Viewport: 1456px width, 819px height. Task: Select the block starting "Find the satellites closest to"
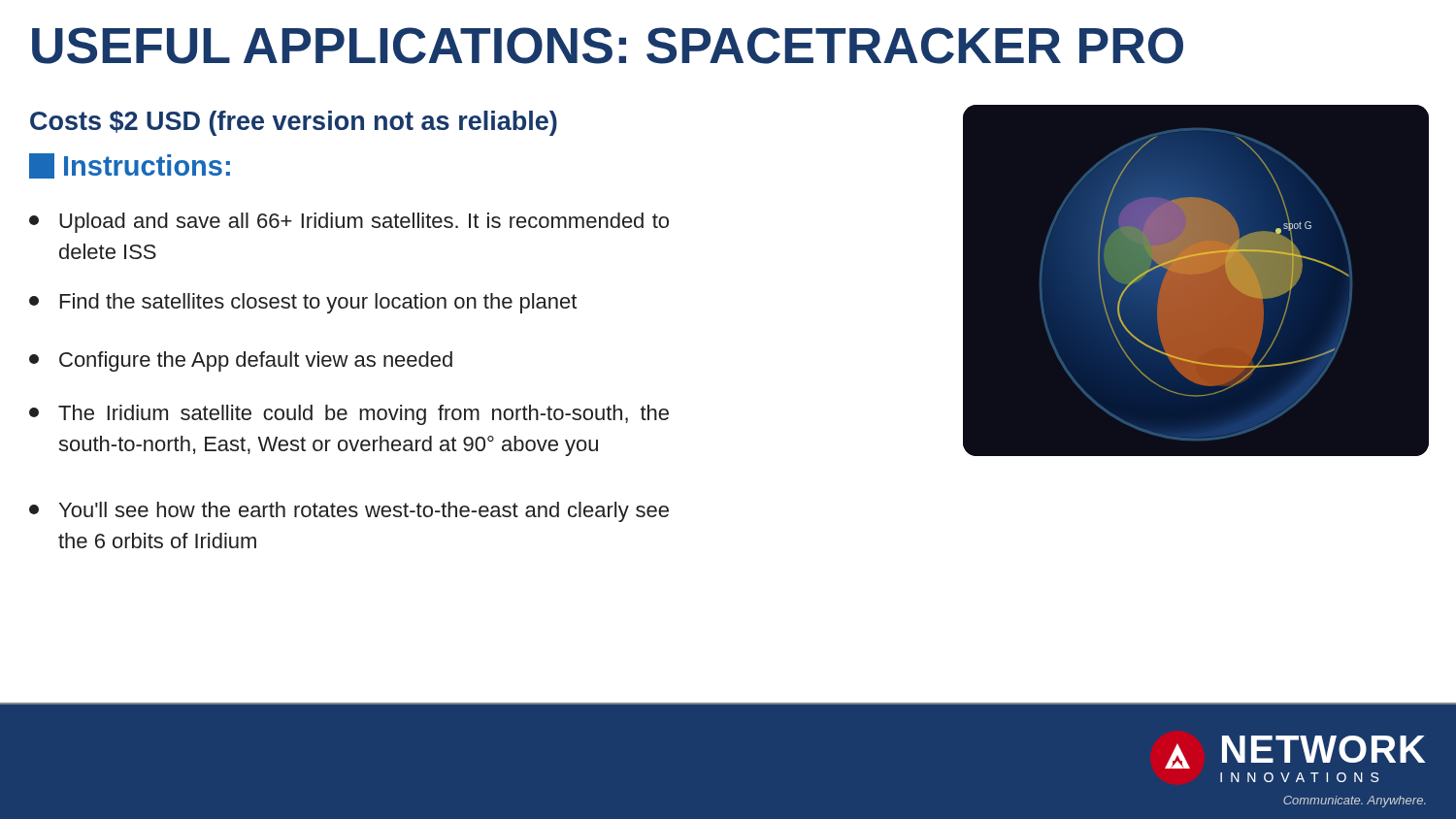click(x=349, y=302)
